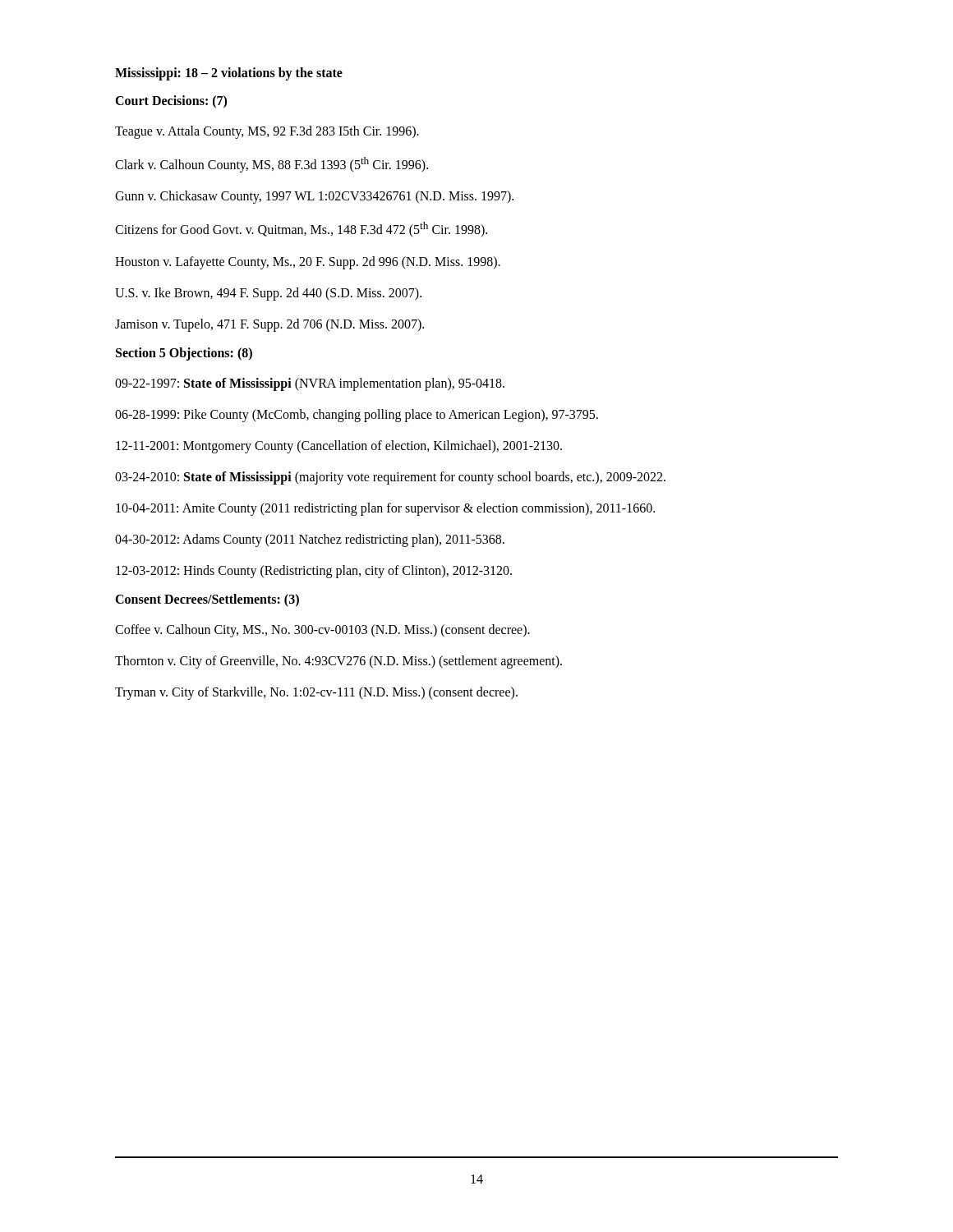Locate the block starting "10-04-2011: Amite County (2011 redistricting plan for"

(x=385, y=508)
